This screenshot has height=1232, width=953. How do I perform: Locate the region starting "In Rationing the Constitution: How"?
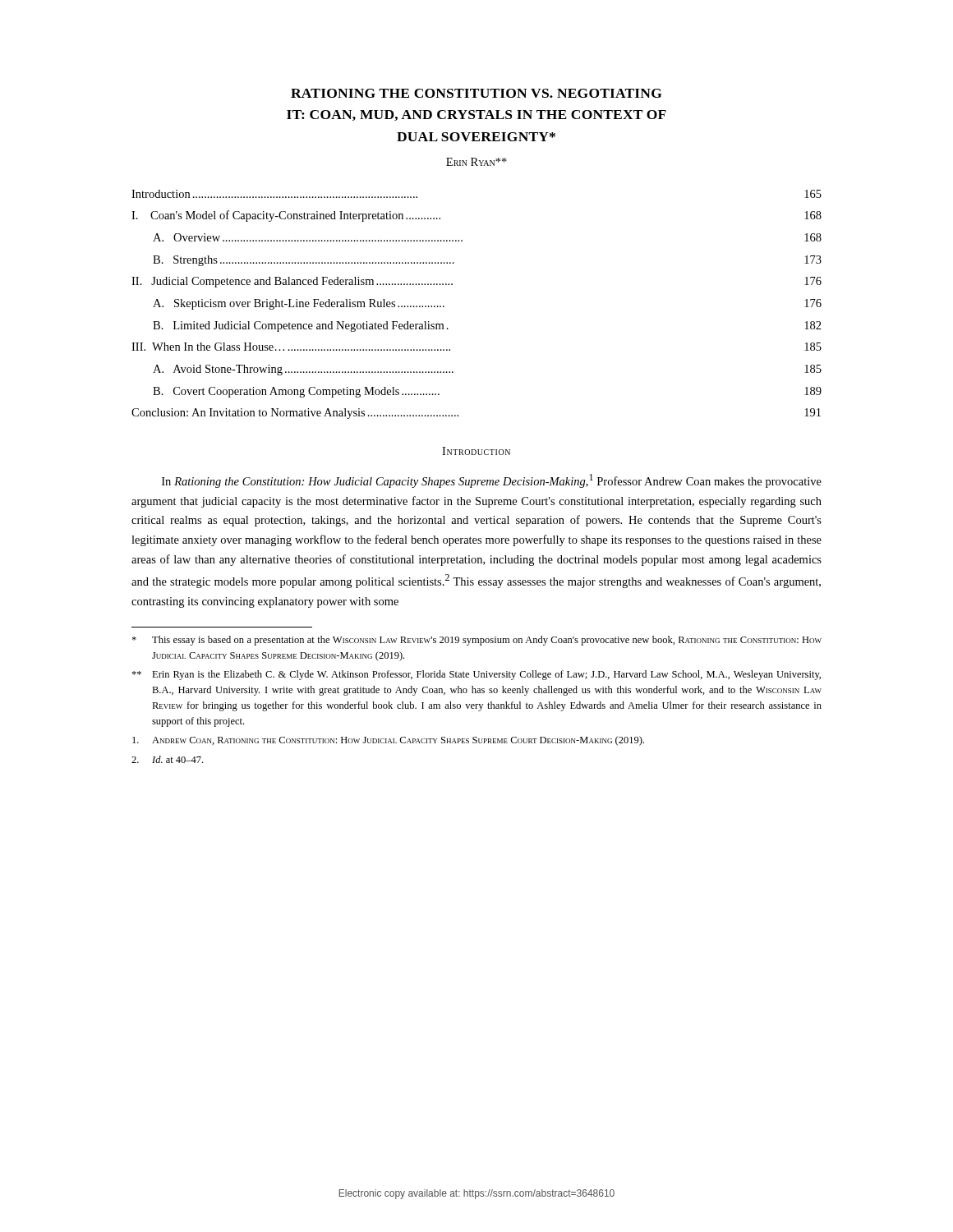(476, 539)
